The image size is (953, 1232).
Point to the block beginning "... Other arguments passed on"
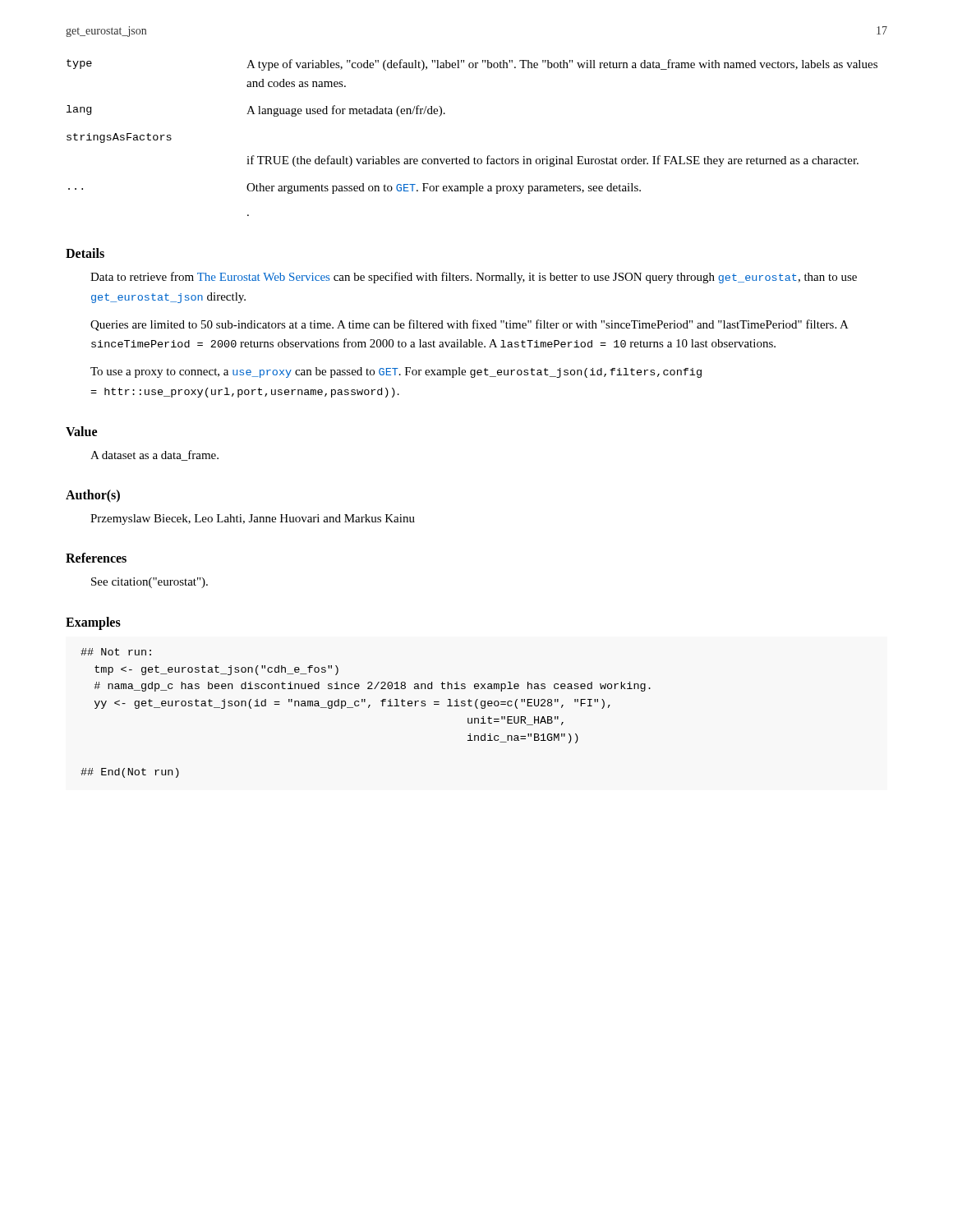tap(476, 186)
